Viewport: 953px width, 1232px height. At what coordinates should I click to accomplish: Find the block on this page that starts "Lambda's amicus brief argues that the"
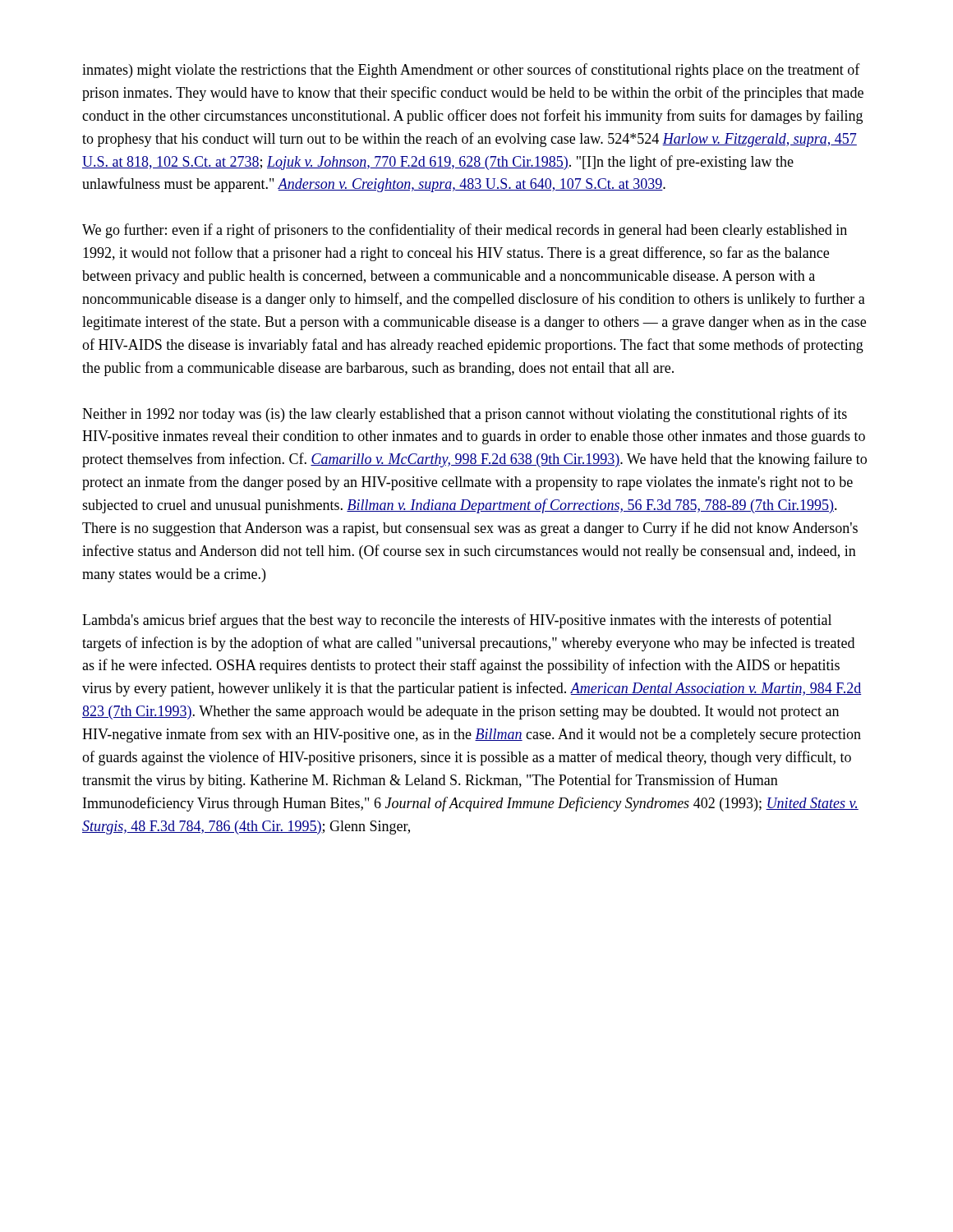472,723
